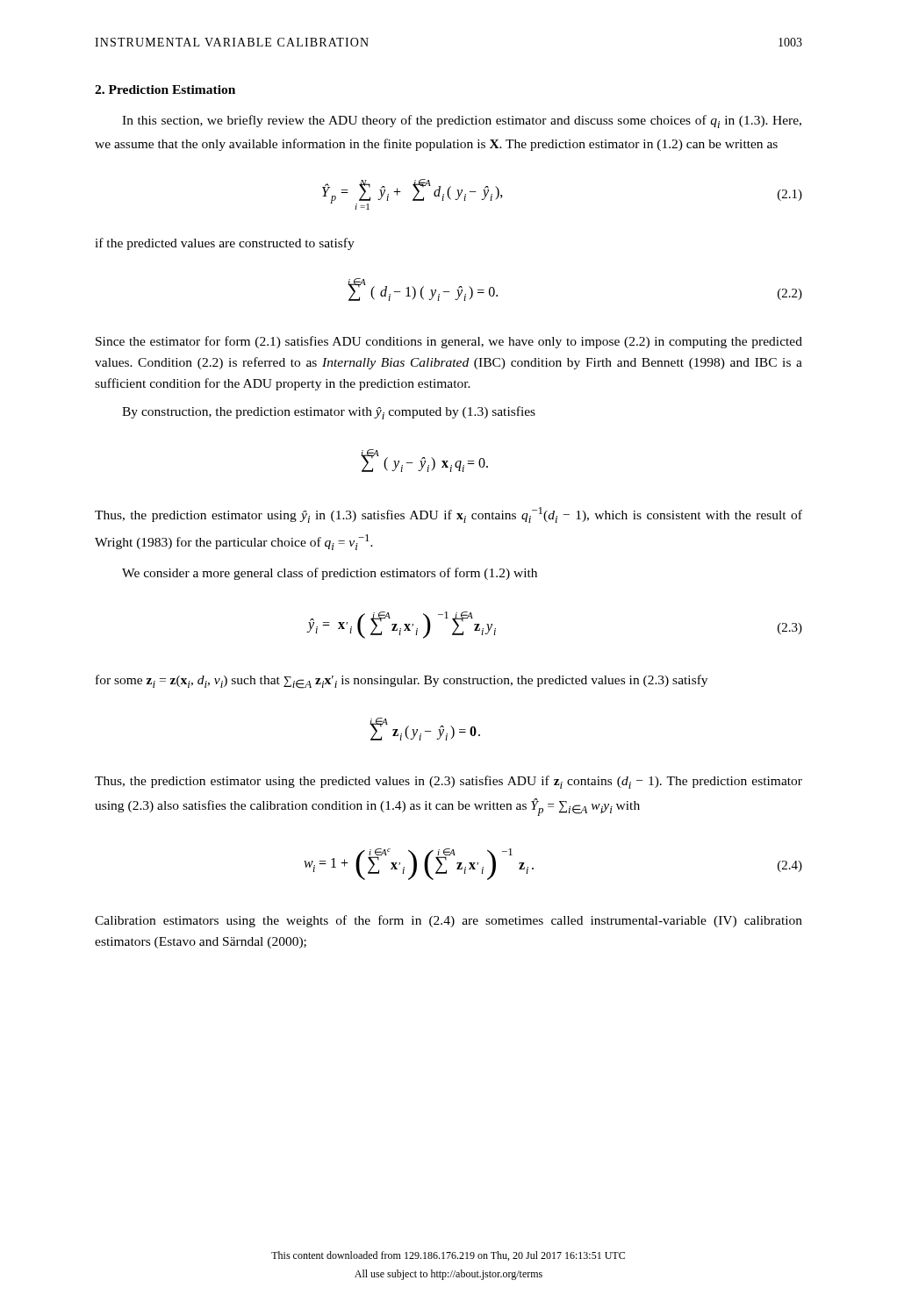The image size is (897, 1316).
Task: Where is the formula that starts "i ∈ A ∑ ( d"?
Action: click(x=422, y=289)
